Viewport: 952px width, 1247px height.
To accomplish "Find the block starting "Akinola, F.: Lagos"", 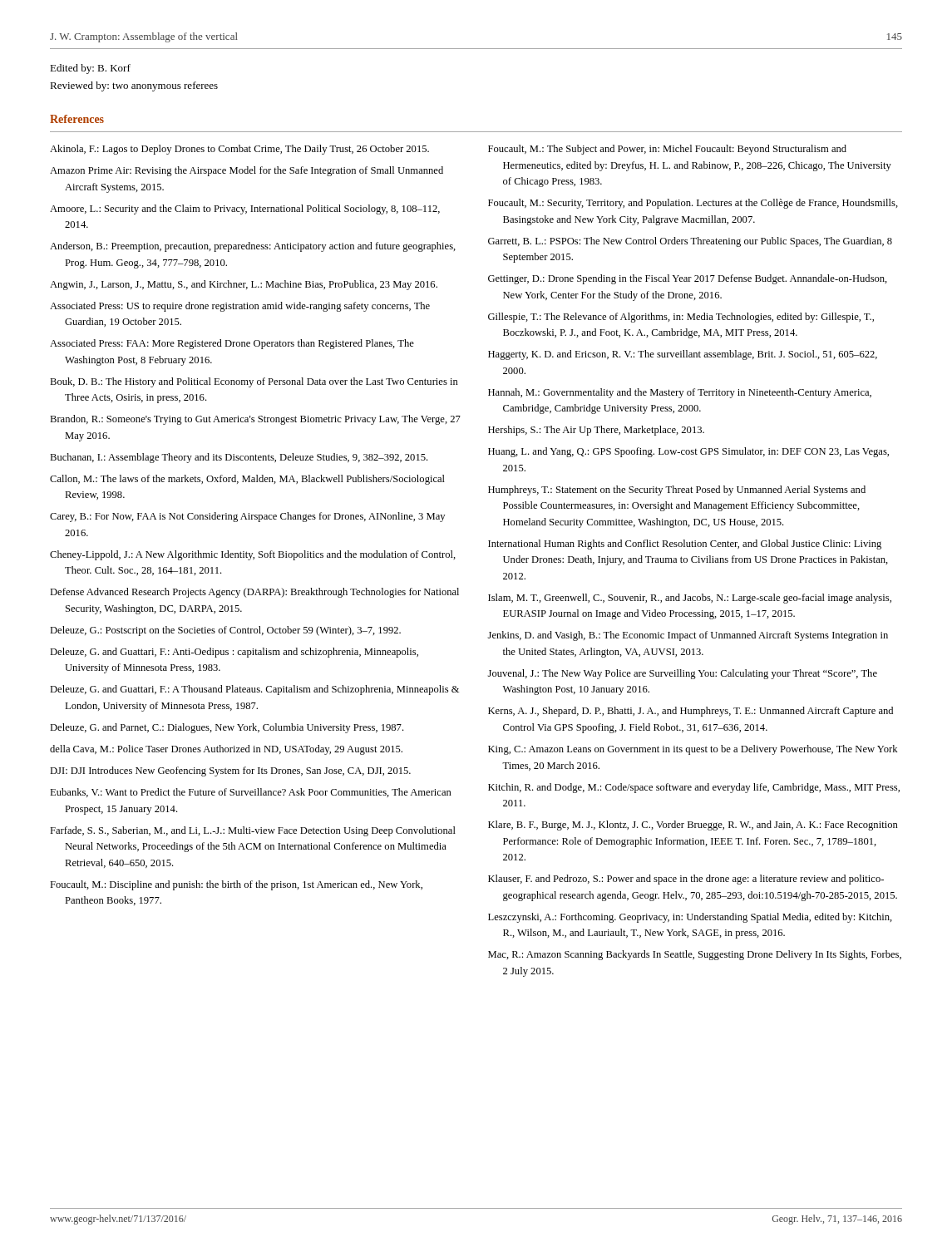I will coord(240,149).
